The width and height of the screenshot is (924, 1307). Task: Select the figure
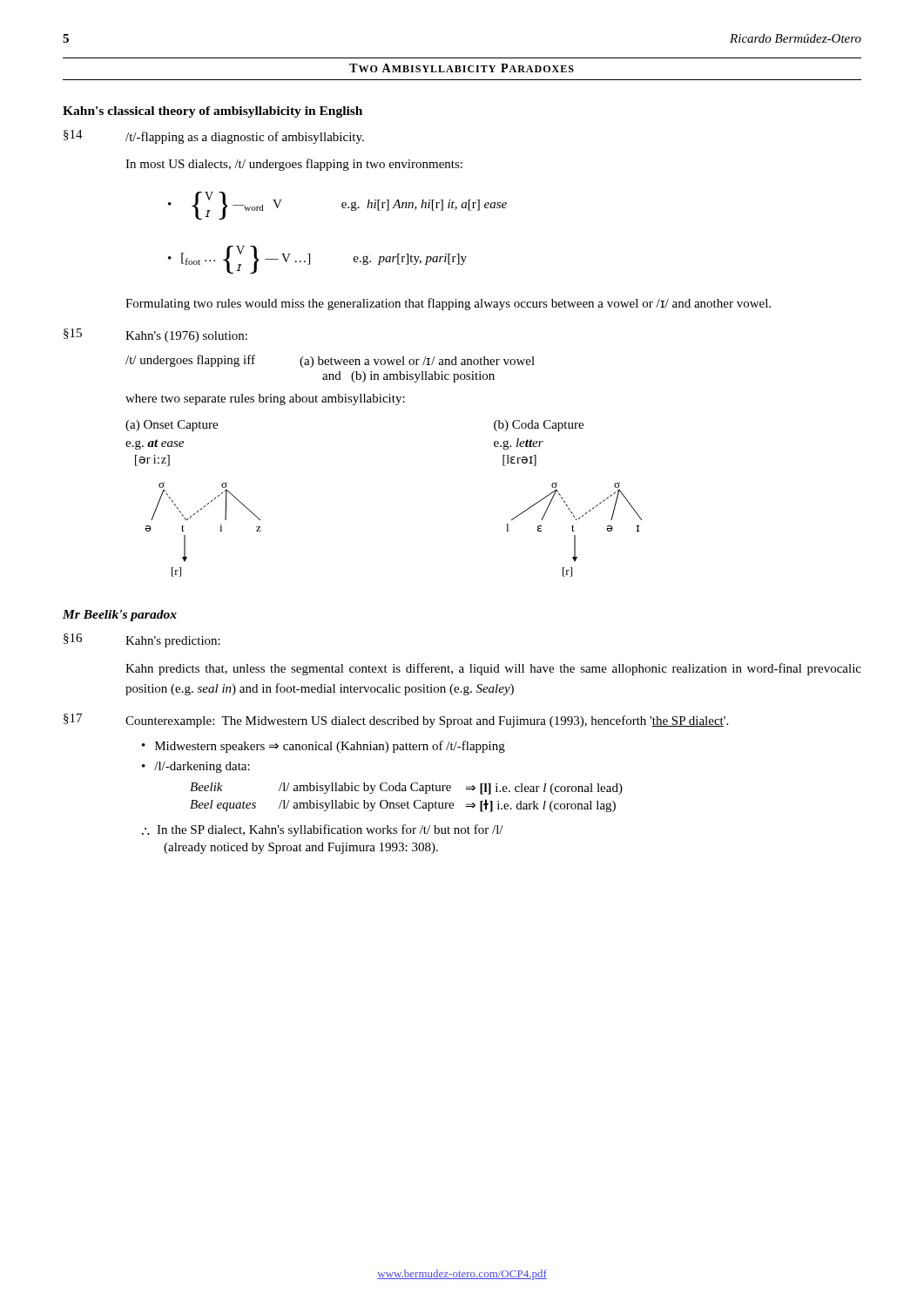(493, 506)
